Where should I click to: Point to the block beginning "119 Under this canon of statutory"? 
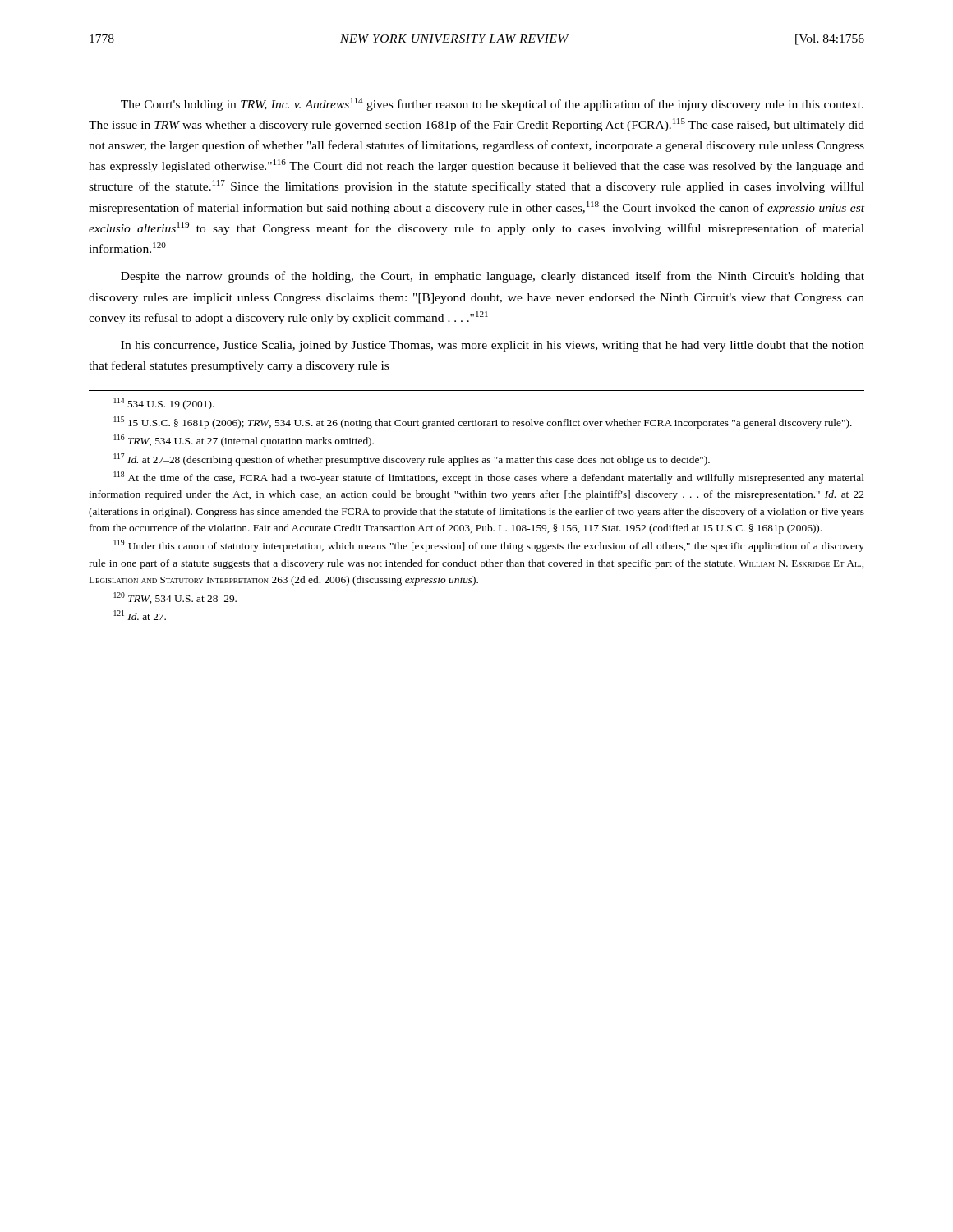pos(476,562)
